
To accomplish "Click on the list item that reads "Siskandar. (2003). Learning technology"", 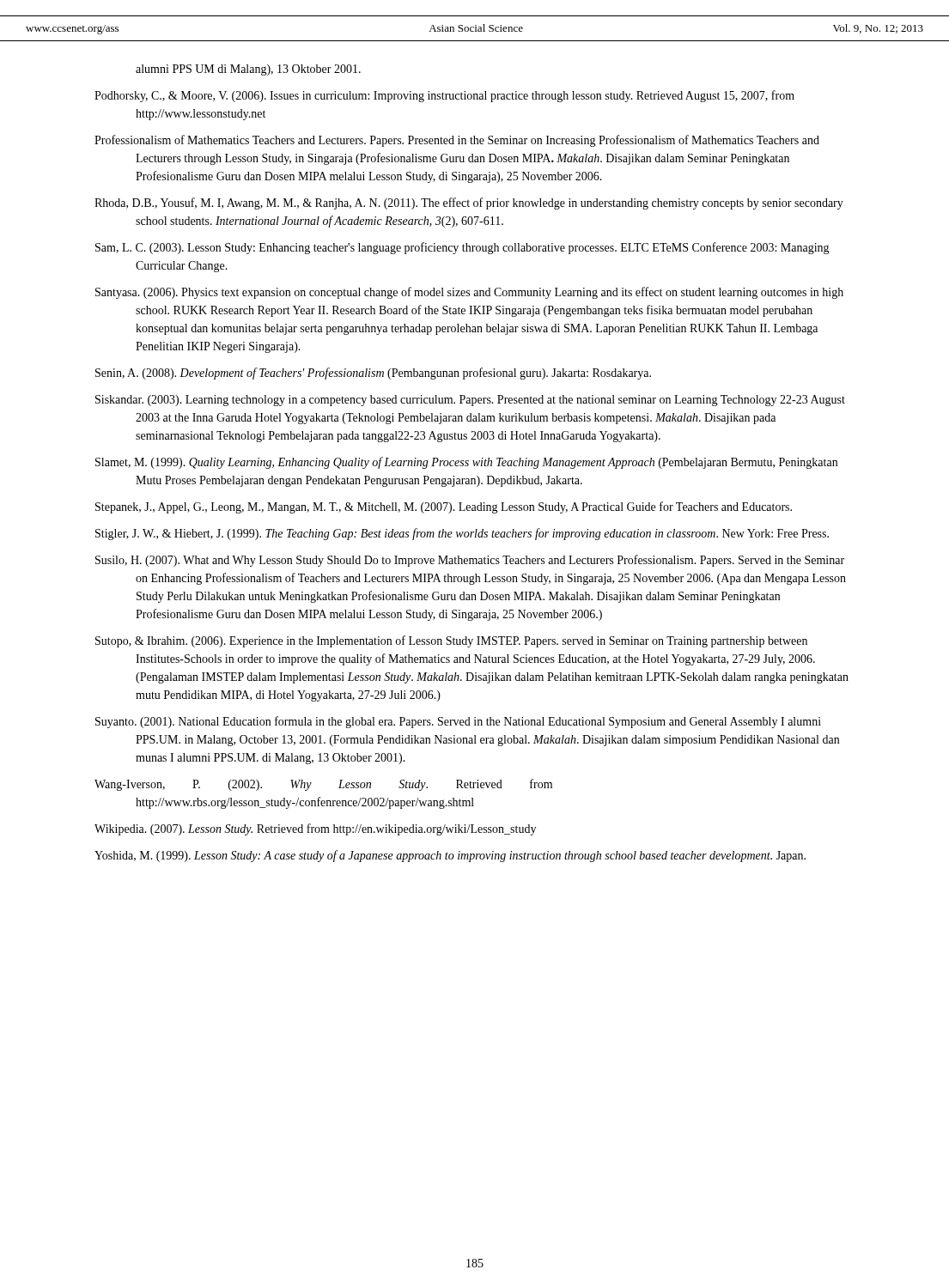I will point(490,418).
